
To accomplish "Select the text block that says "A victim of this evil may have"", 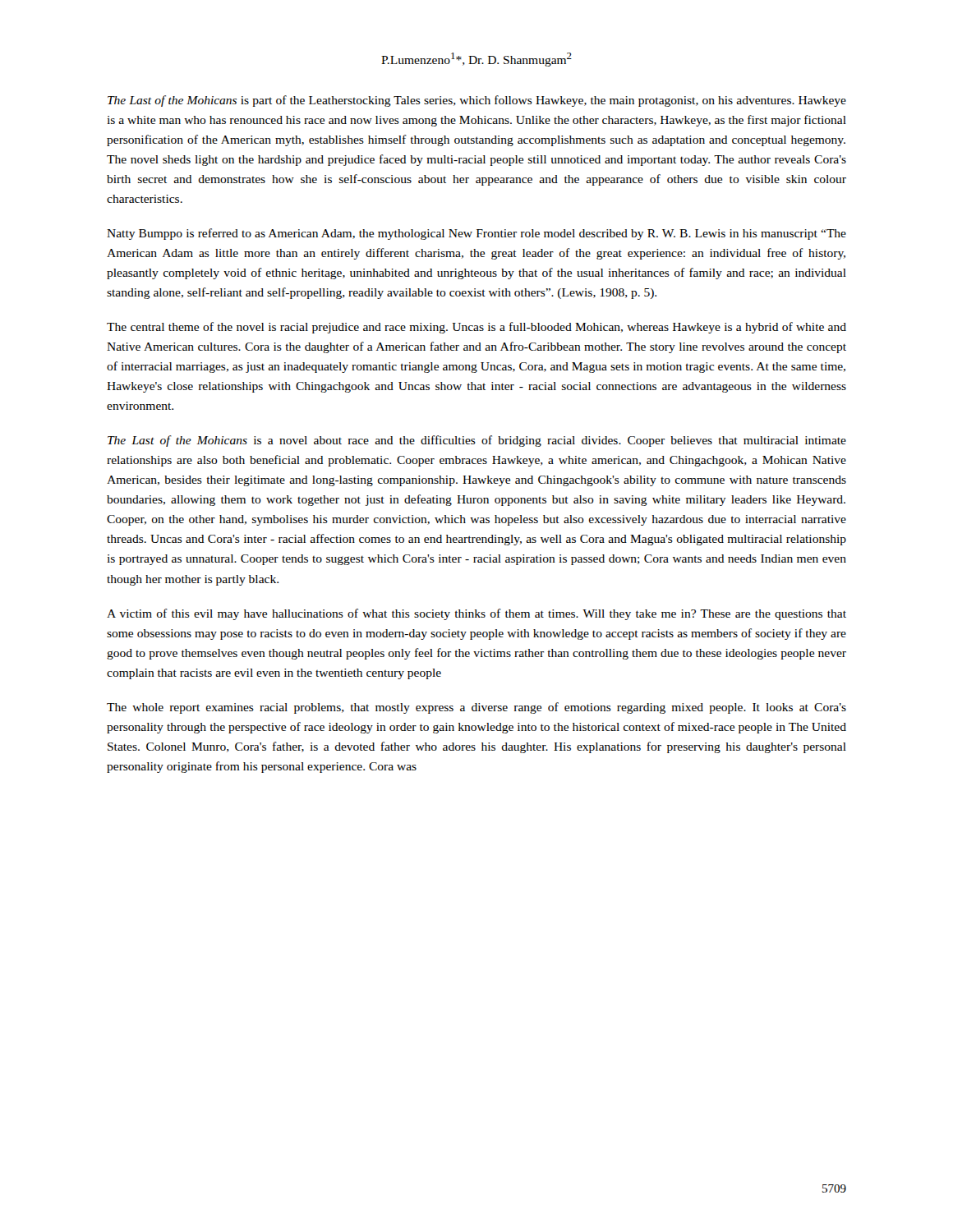I will click(x=476, y=642).
